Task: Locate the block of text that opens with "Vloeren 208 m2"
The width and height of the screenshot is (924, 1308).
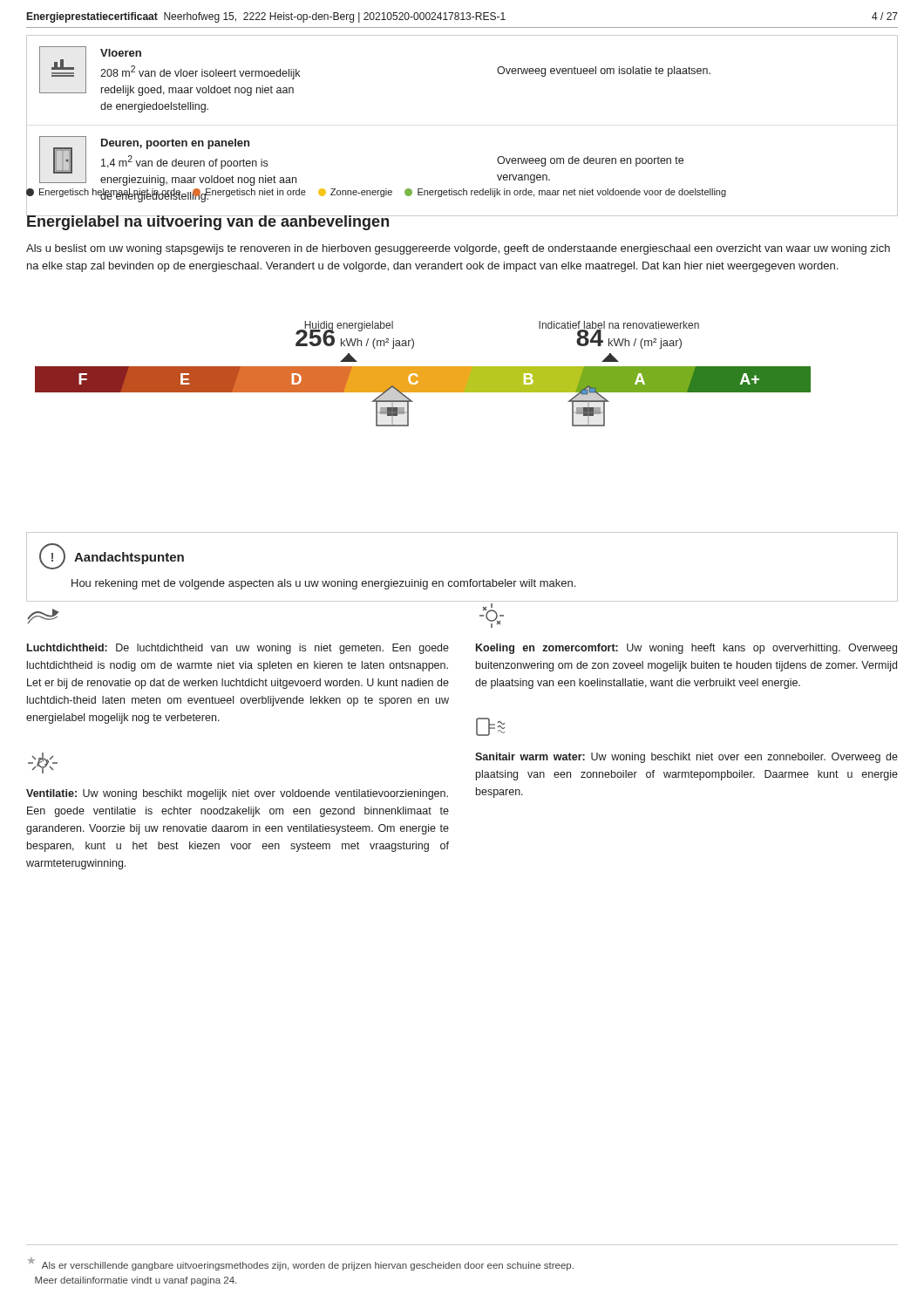Action: coord(179,71)
